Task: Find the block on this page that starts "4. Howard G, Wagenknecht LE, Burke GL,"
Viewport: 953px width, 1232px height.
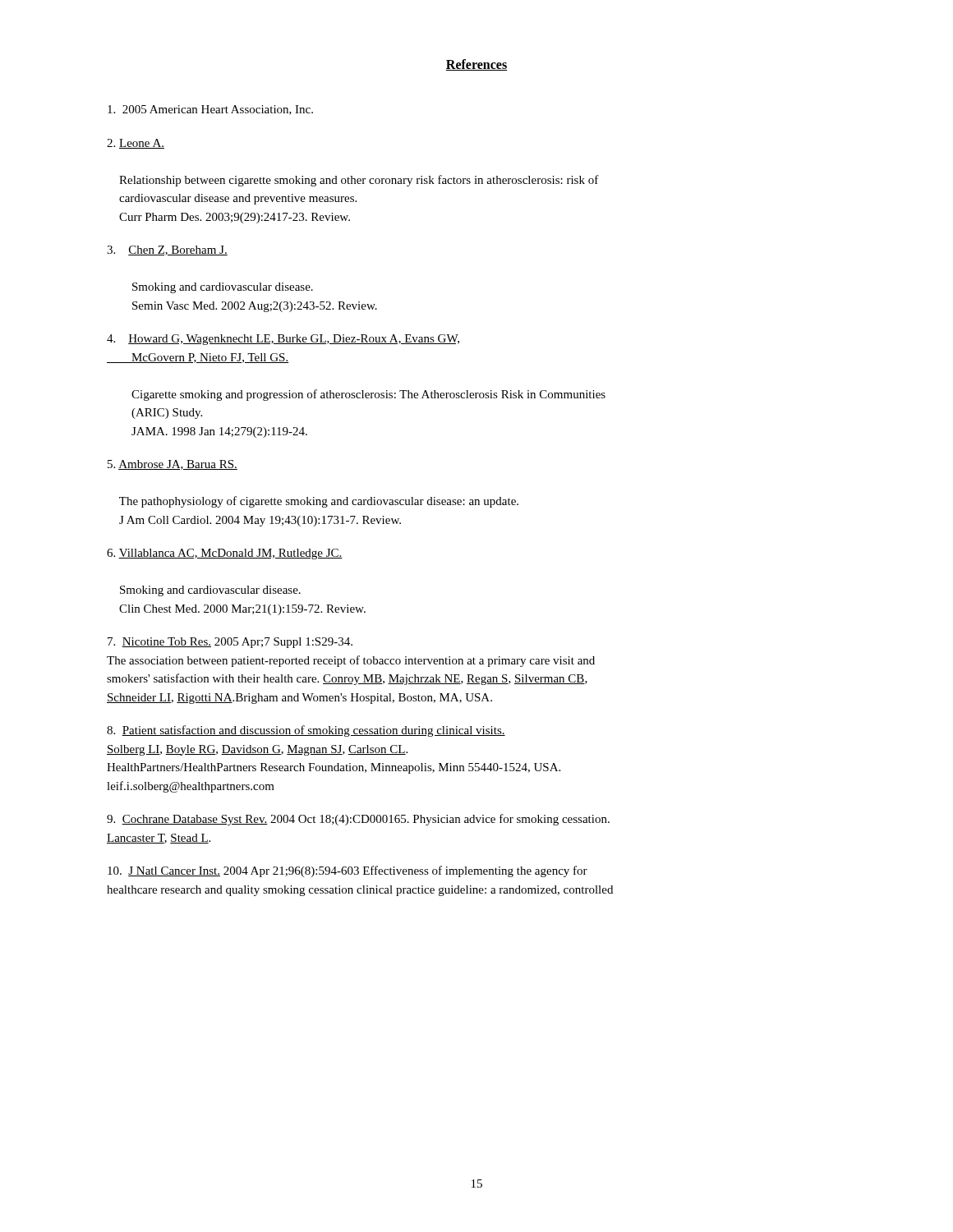Action: point(356,385)
